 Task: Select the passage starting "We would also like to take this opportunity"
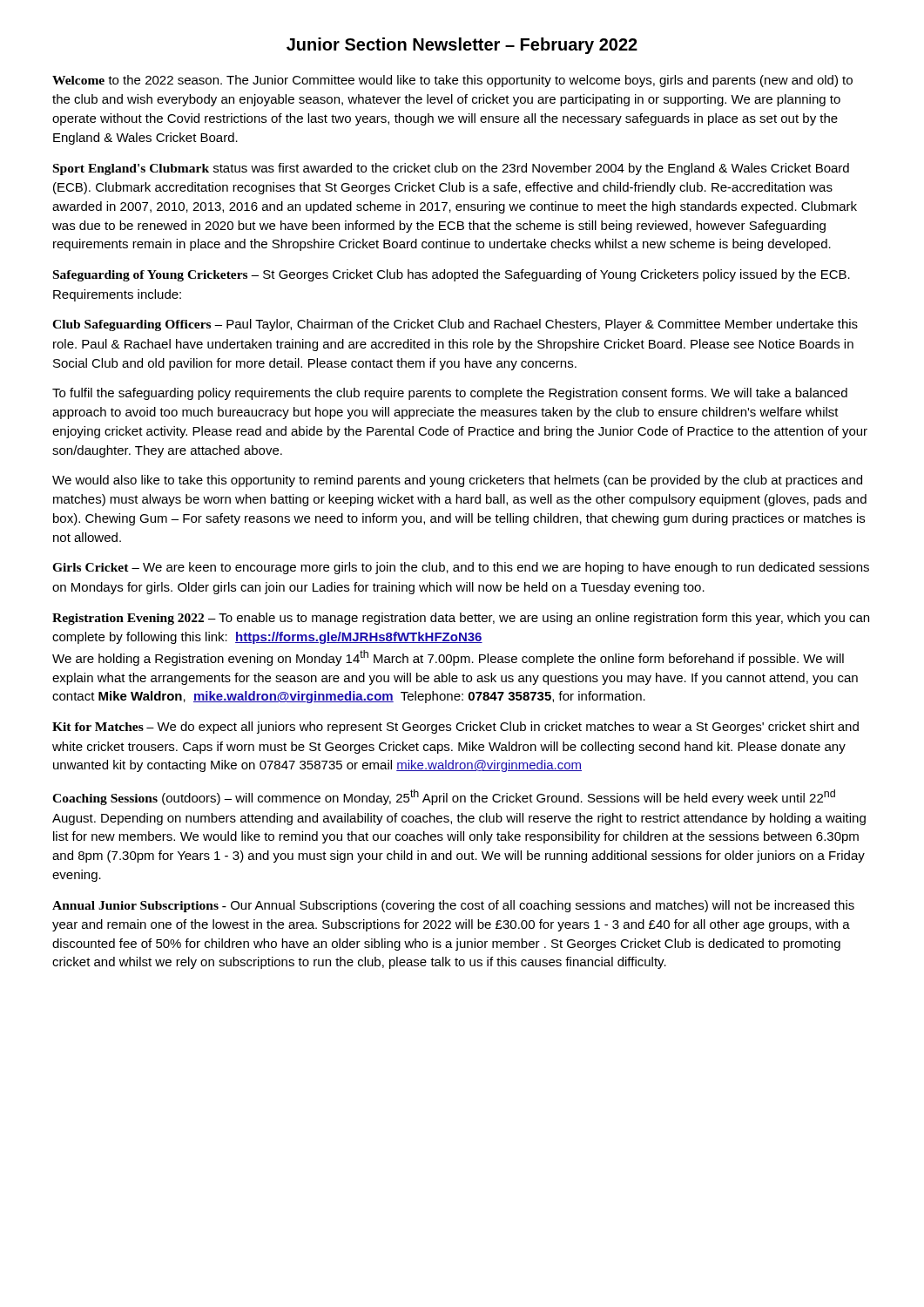click(x=460, y=508)
